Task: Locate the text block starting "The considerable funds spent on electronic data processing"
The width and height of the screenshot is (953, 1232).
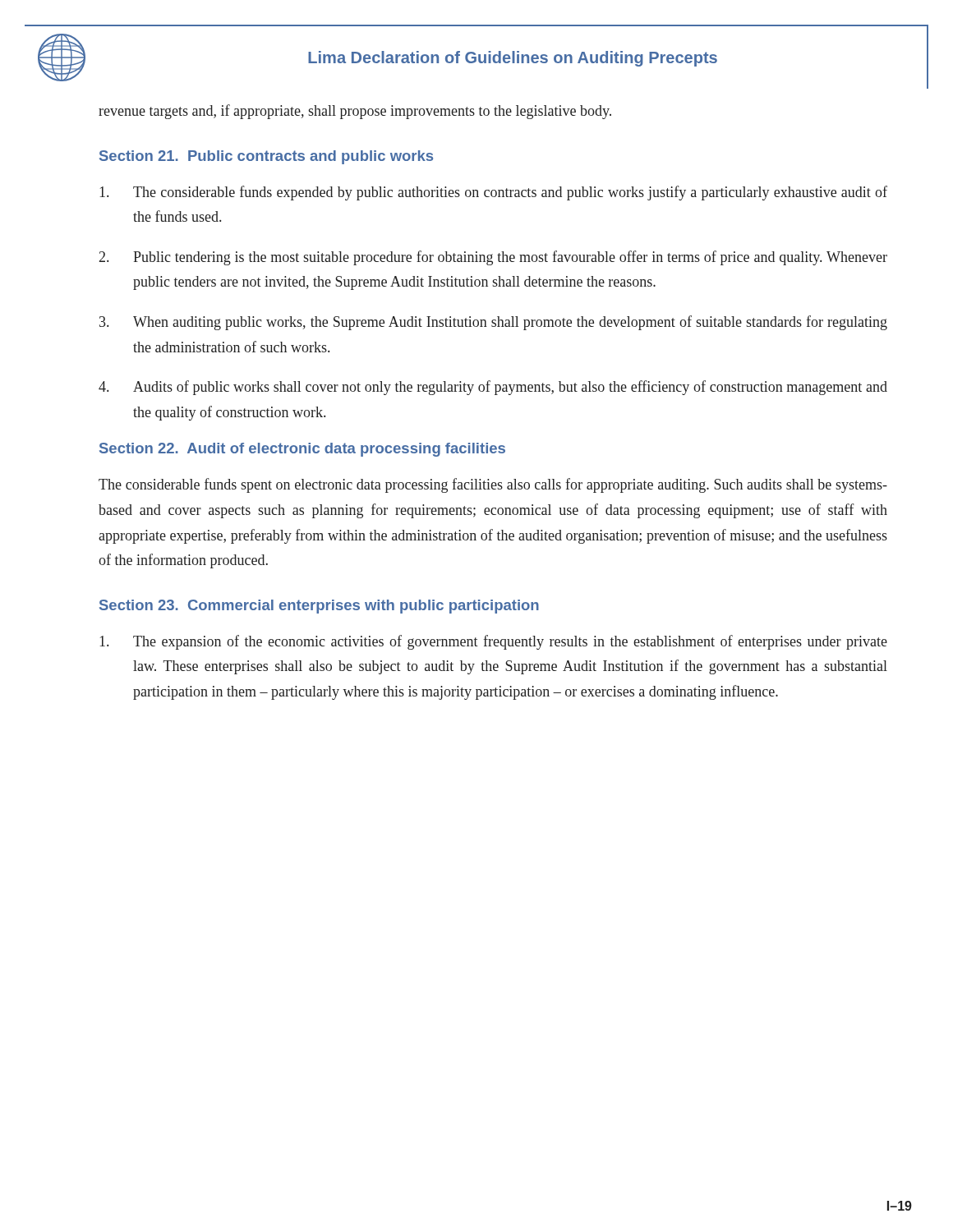Action: (493, 523)
